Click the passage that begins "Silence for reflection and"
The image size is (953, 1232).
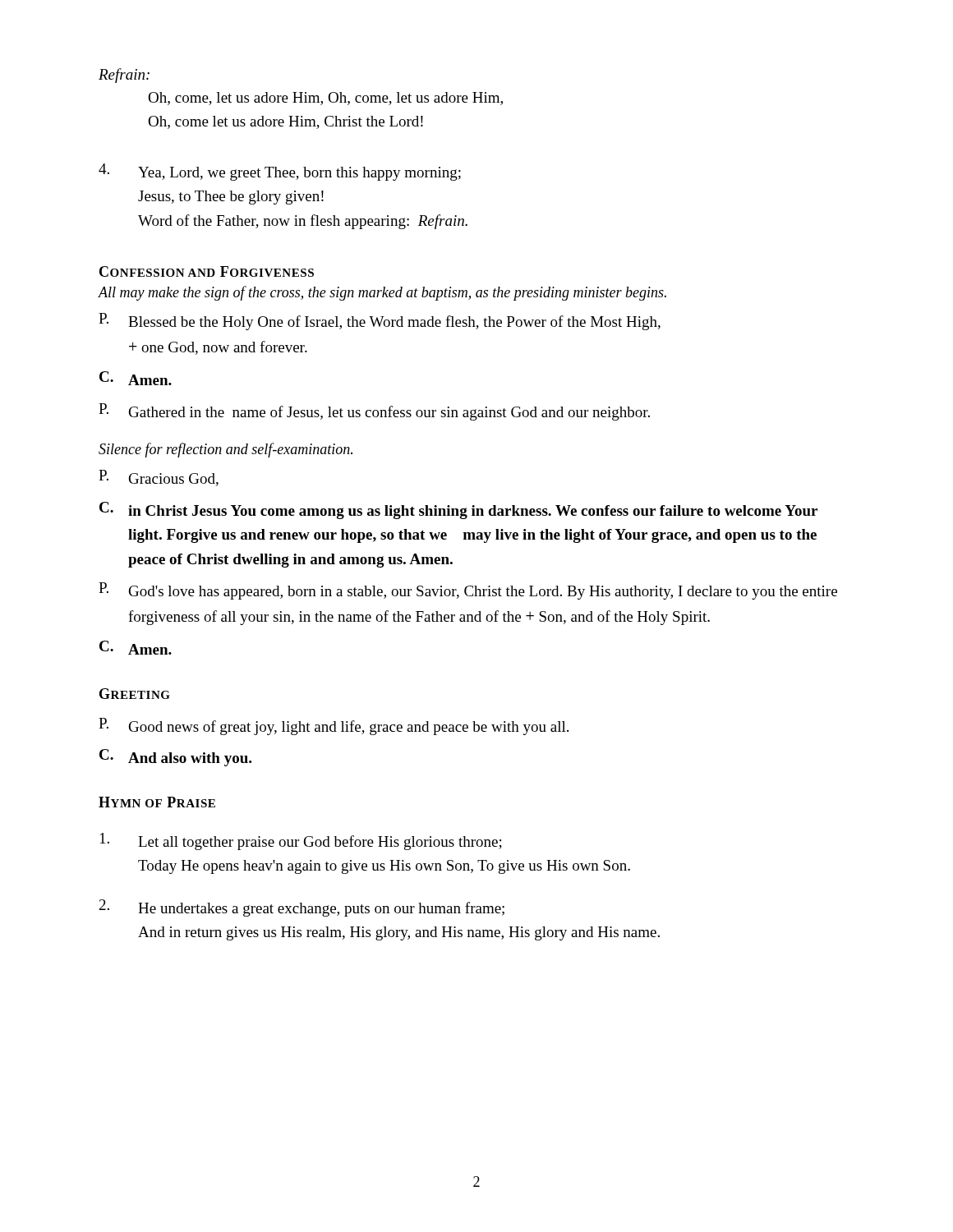[x=226, y=449]
